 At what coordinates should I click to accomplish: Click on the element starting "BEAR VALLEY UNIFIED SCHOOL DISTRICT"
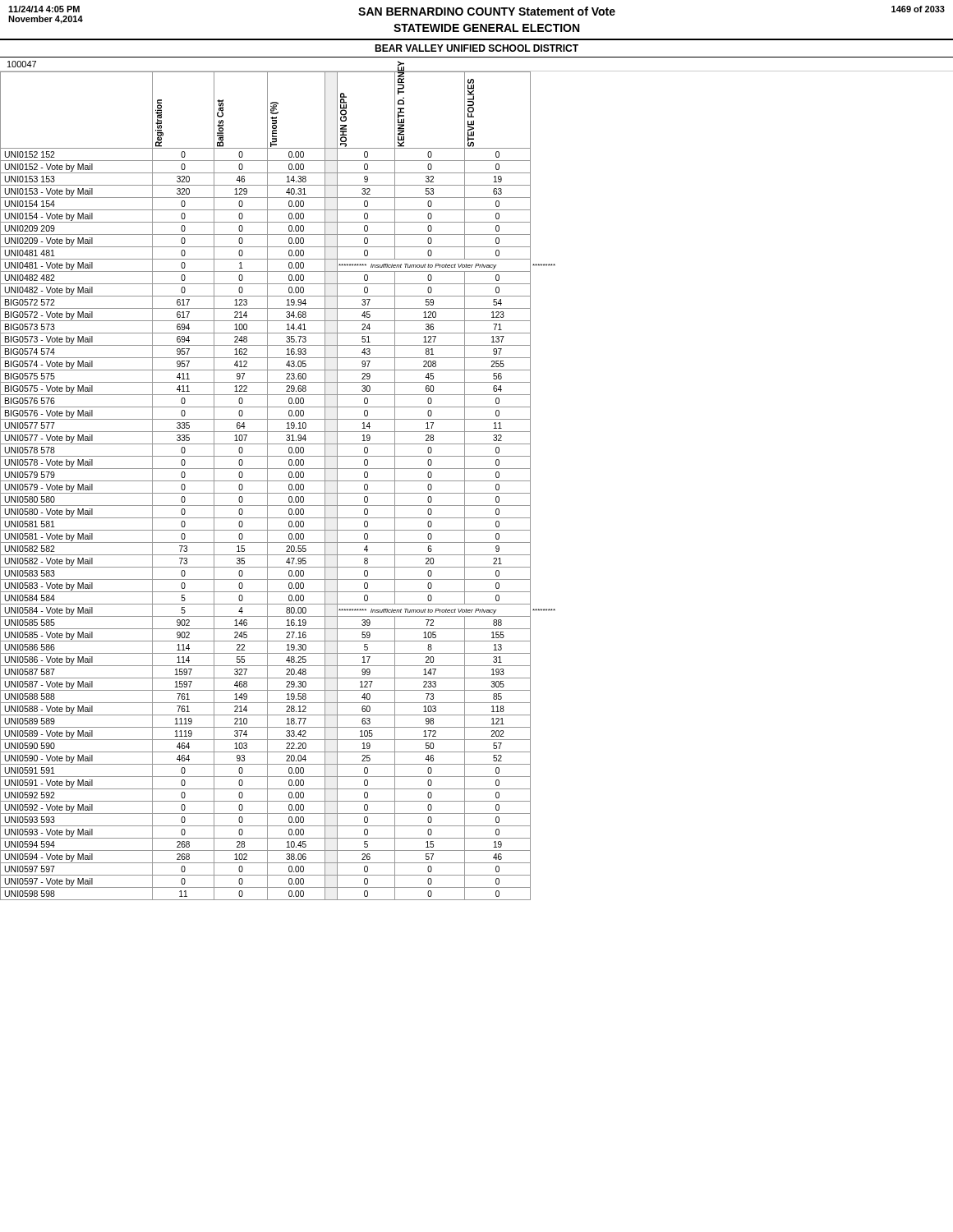coord(476,49)
